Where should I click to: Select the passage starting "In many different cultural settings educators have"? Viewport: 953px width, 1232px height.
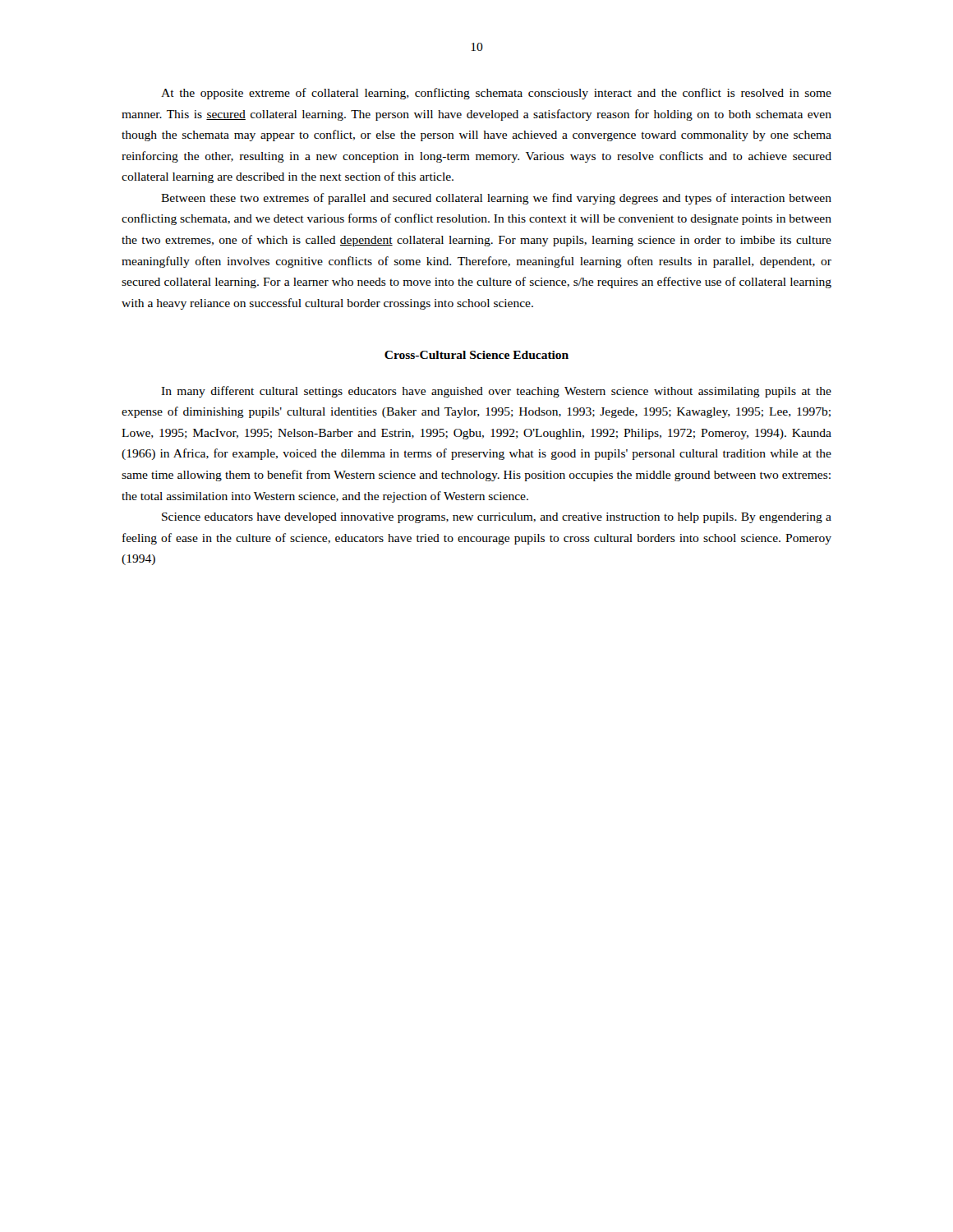coord(476,443)
